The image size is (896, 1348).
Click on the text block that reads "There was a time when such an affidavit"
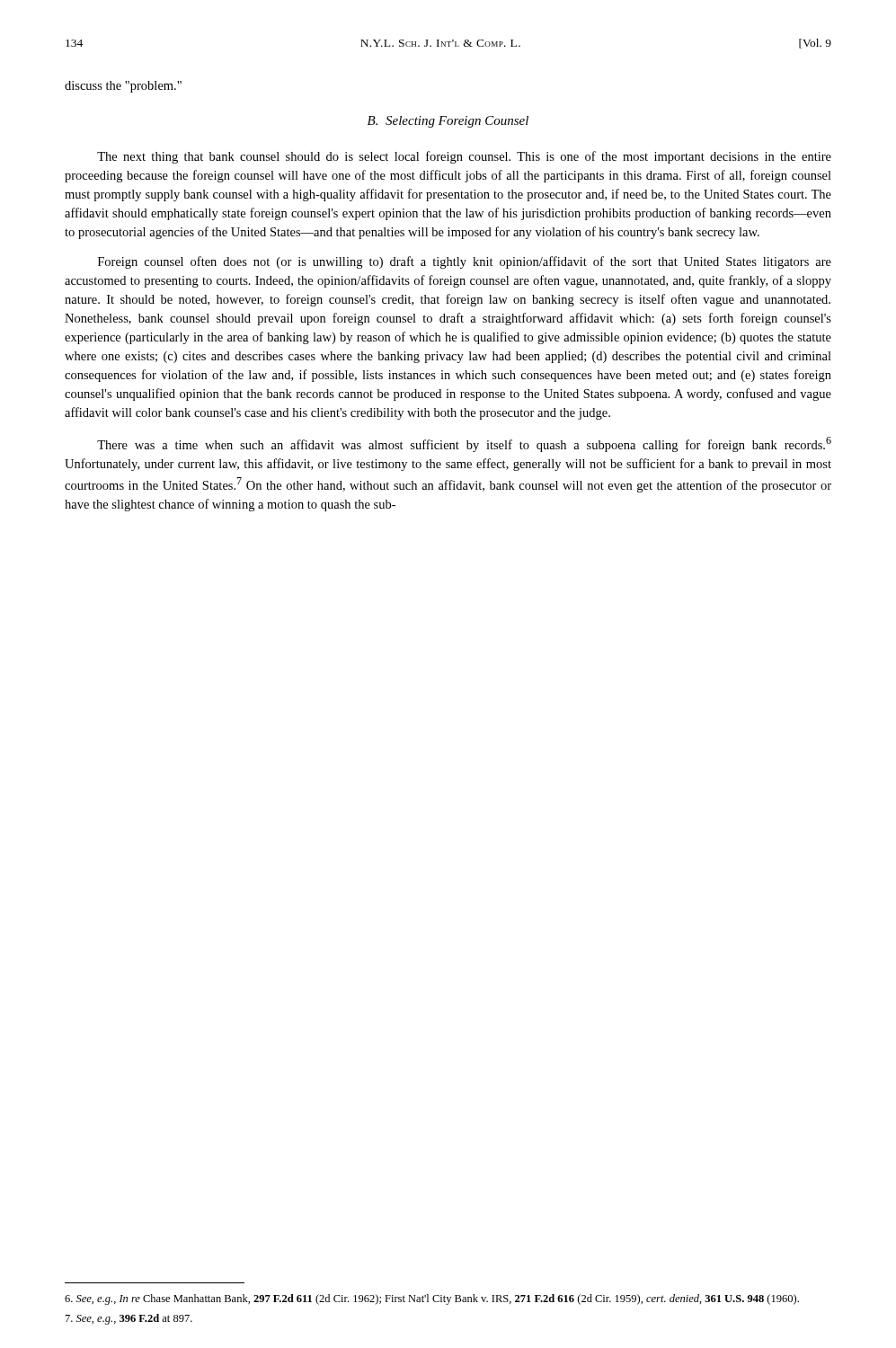448,473
